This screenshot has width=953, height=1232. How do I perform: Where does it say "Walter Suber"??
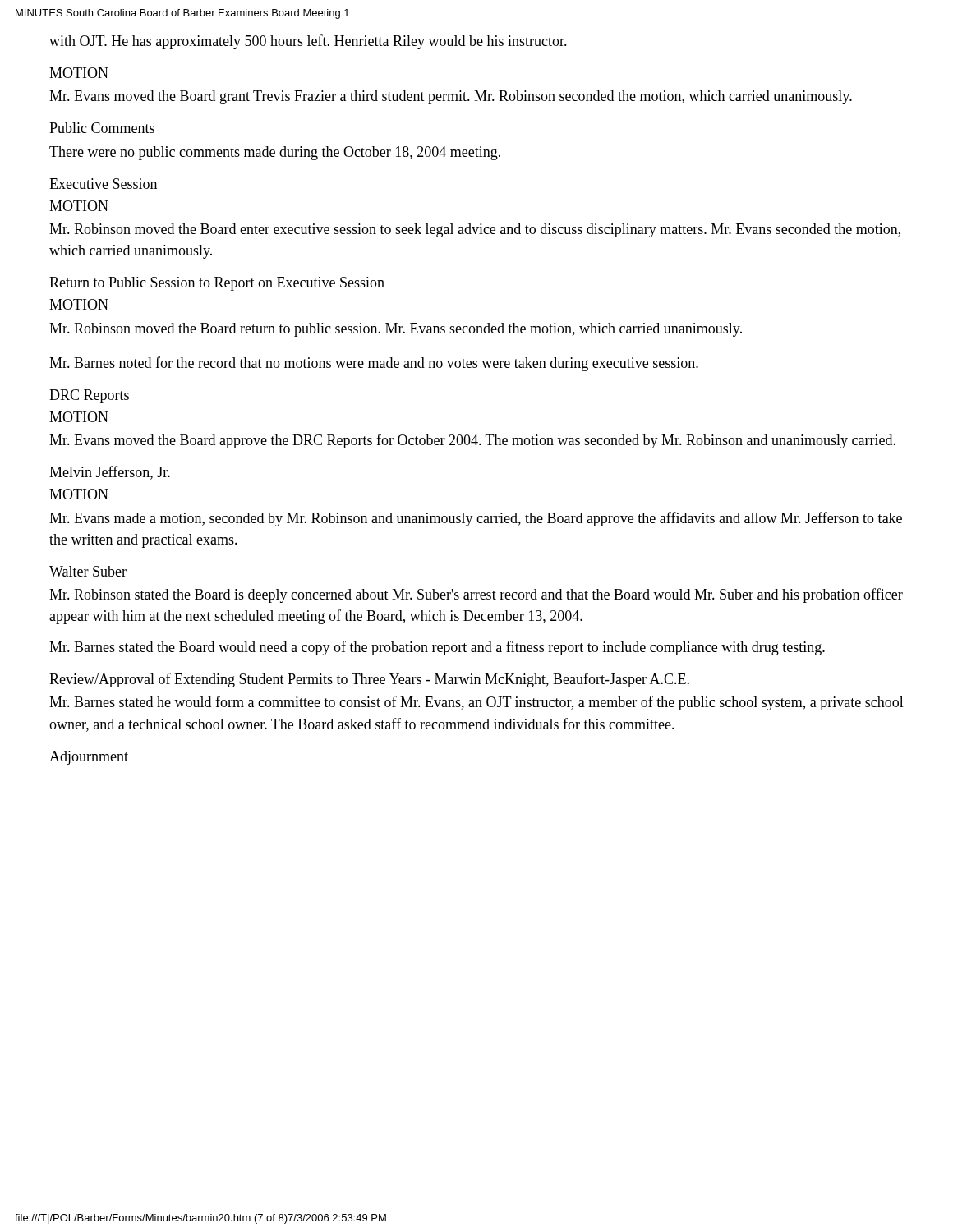click(88, 571)
